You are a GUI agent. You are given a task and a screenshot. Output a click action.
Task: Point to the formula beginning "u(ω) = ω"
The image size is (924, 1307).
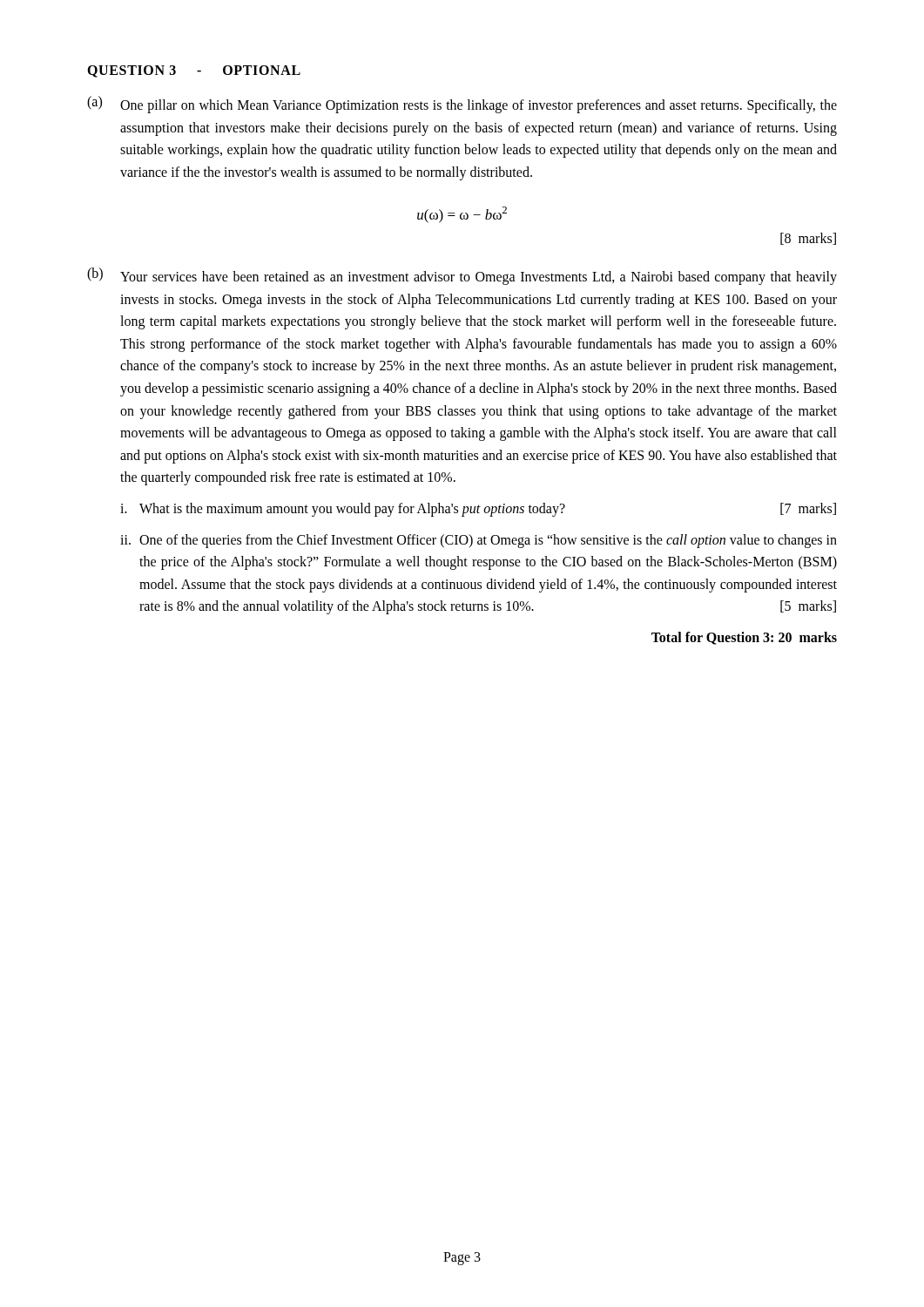[x=462, y=214]
